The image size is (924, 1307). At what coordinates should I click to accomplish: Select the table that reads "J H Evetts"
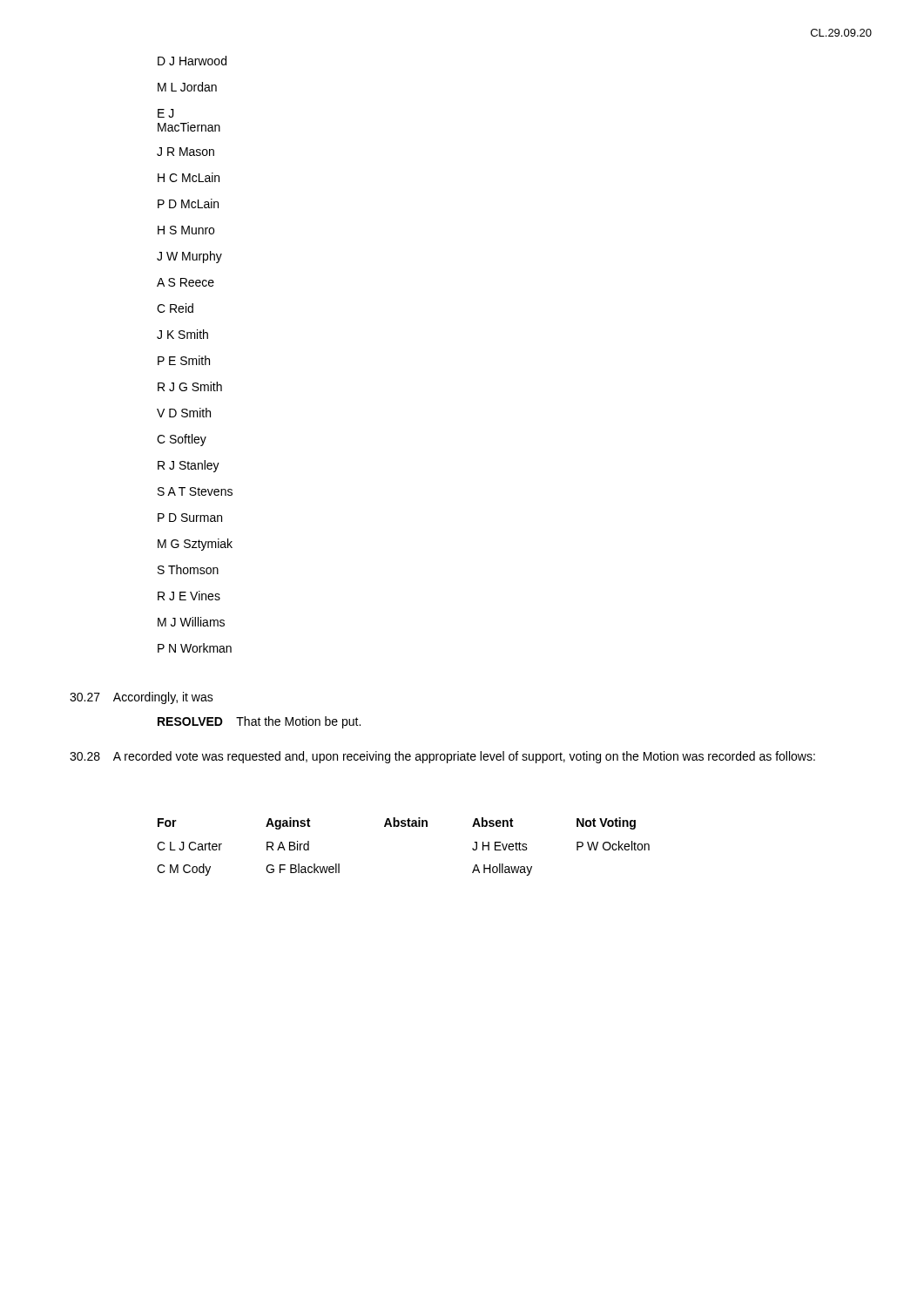[x=403, y=845]
